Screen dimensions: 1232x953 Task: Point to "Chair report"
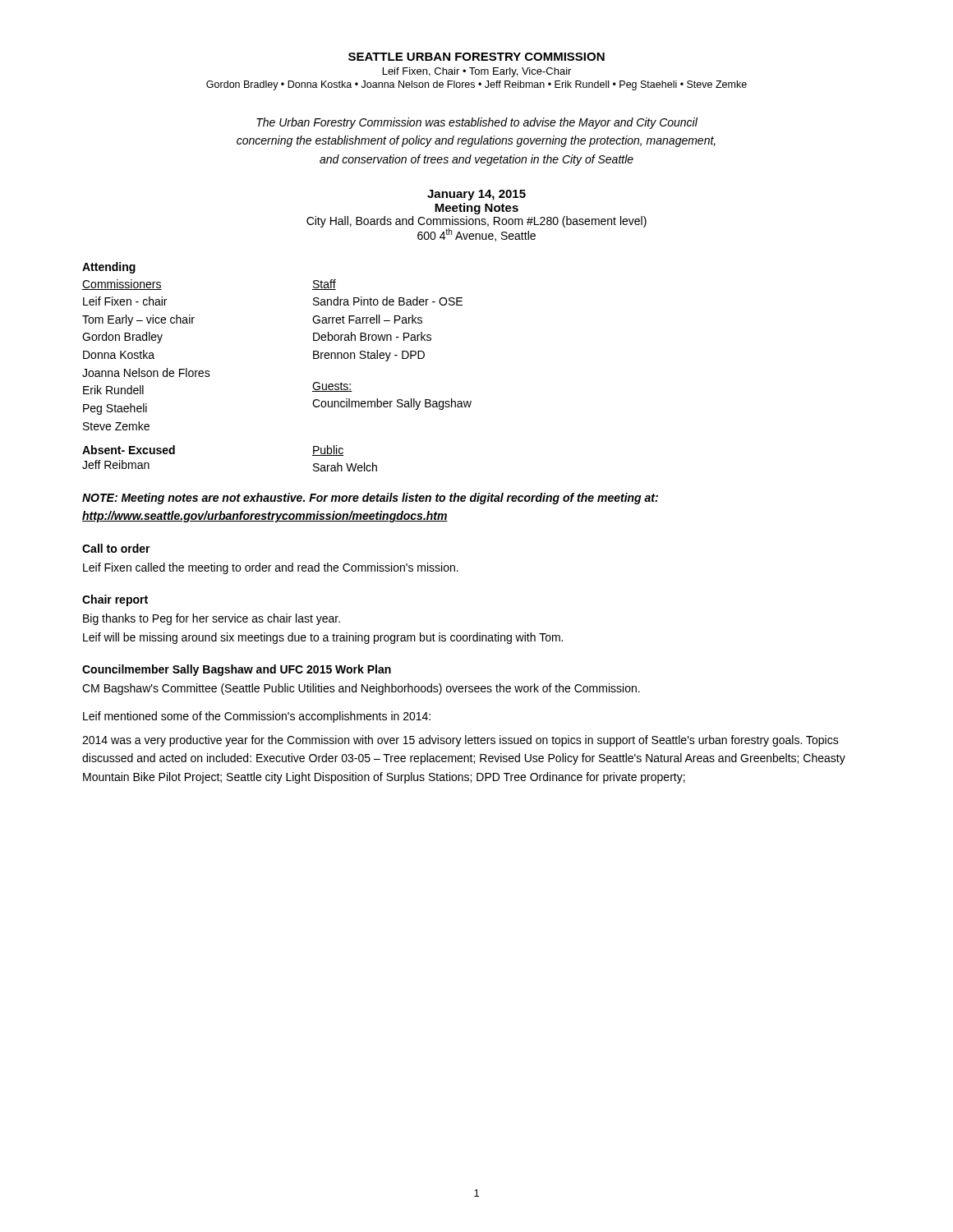115,600
